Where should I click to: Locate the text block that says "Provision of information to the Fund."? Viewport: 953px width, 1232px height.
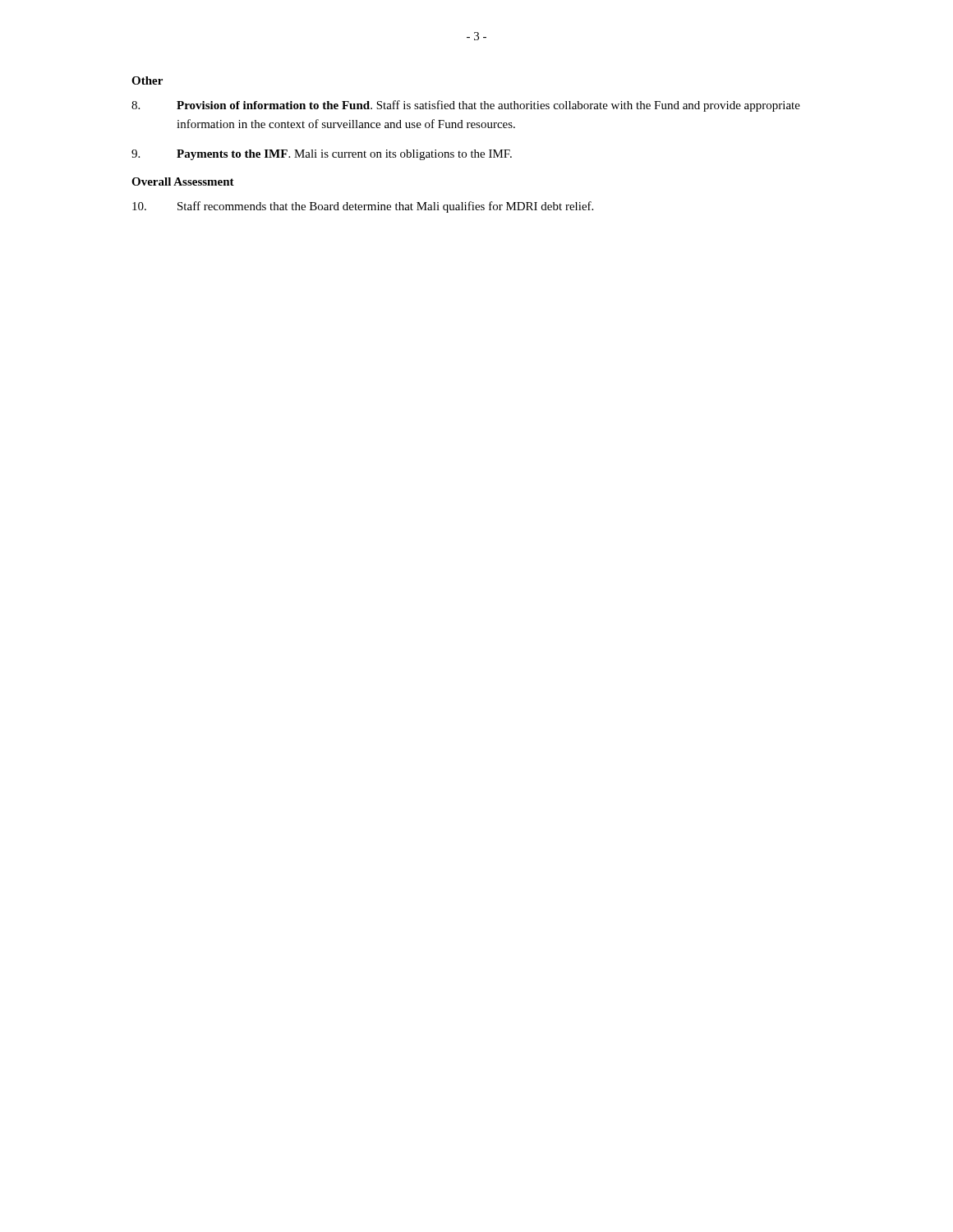tap(476, 115)
